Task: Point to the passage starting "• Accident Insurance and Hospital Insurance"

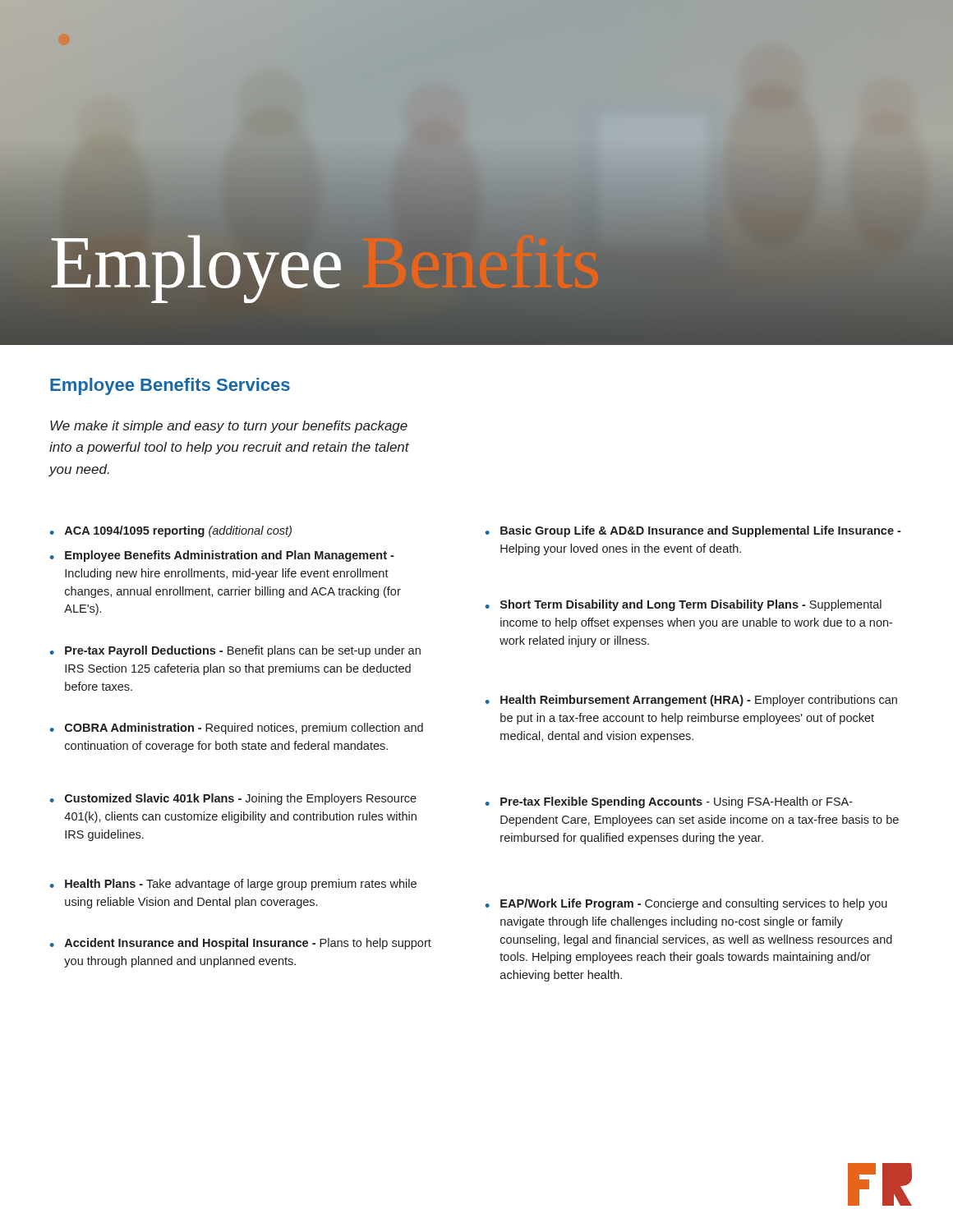Action: tap(242, 953)
